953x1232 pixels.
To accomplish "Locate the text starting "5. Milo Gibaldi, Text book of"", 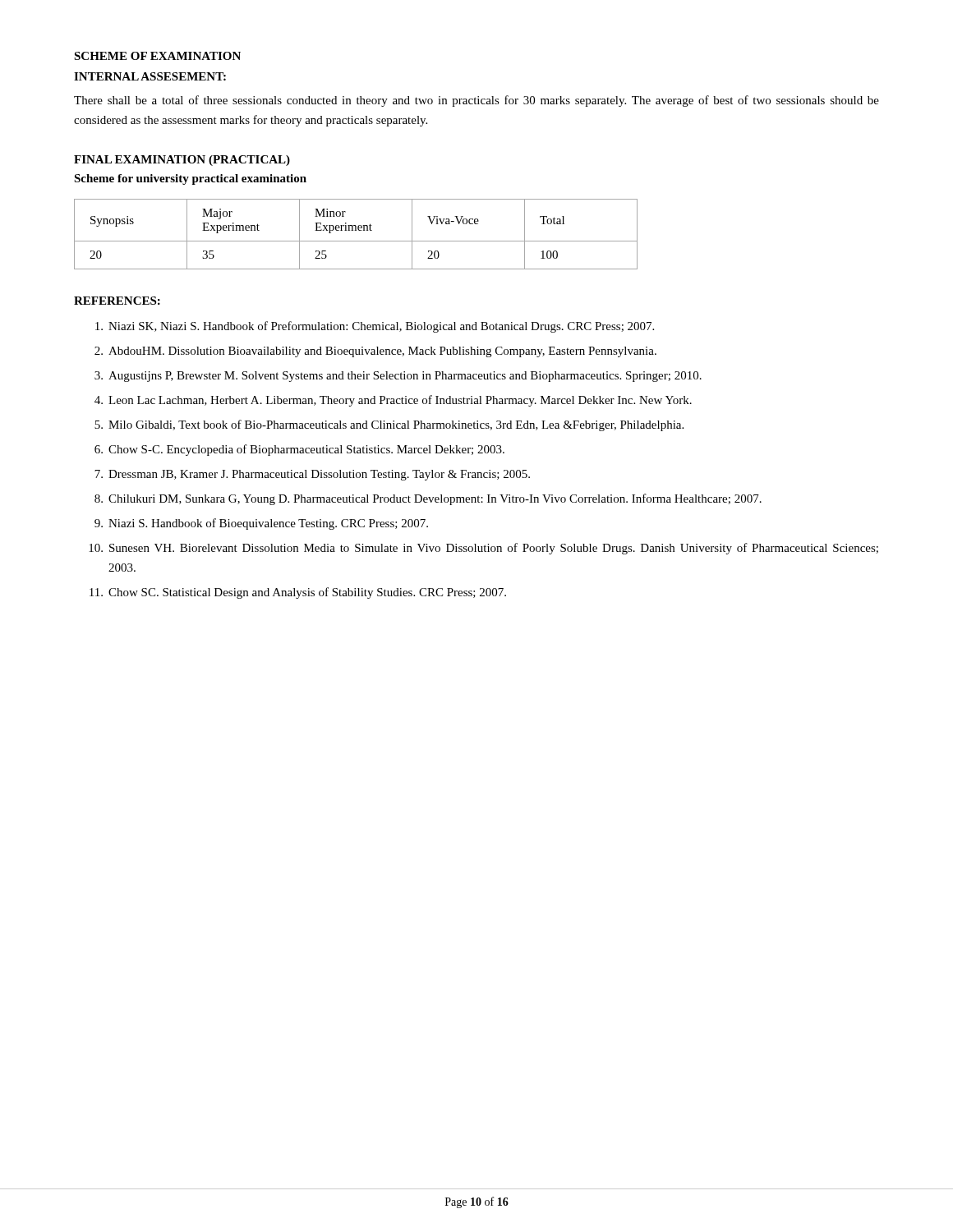I will [x=476, y=425].
